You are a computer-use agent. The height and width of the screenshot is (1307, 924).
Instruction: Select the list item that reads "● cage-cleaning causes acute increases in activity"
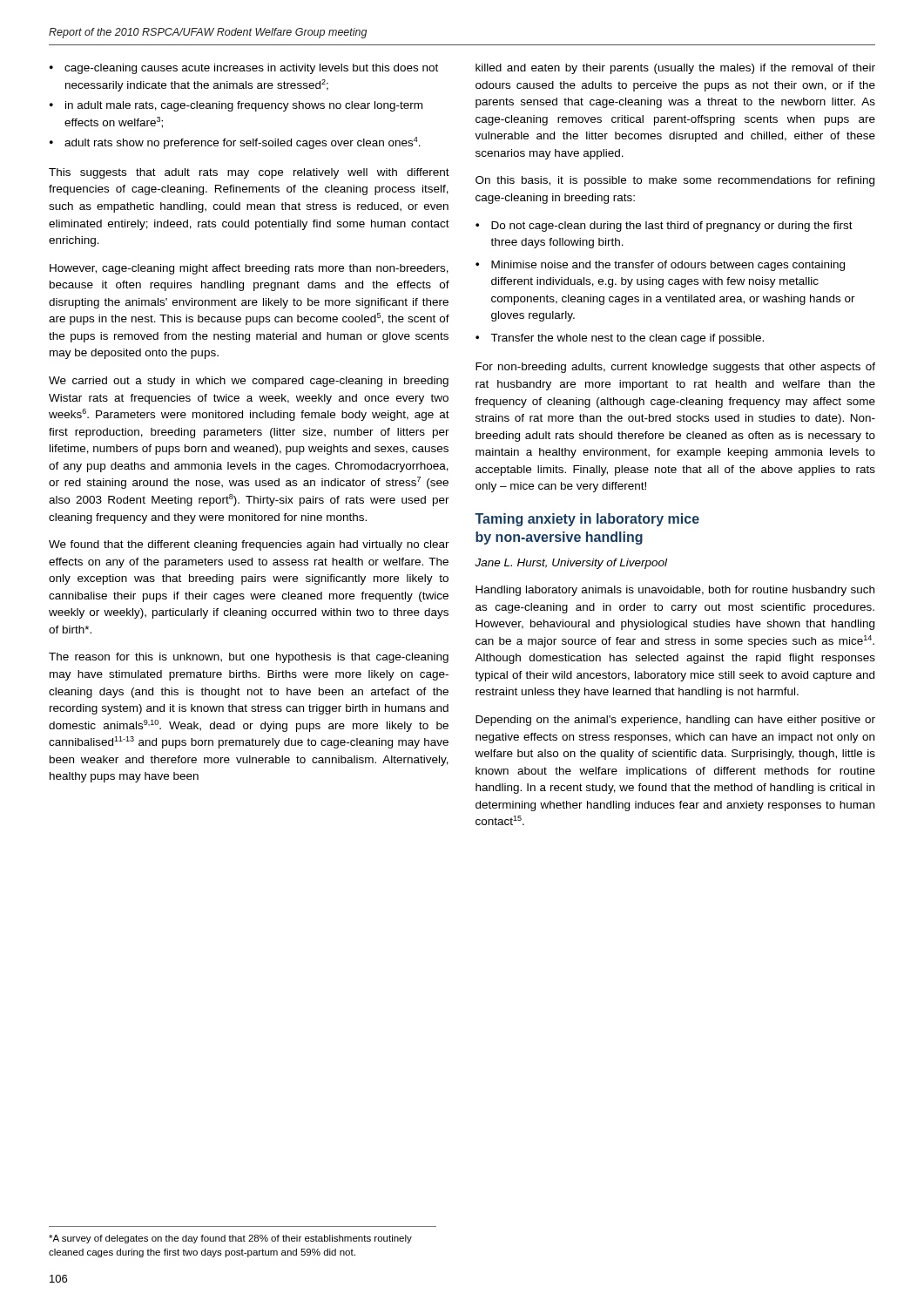click(249, 76)
